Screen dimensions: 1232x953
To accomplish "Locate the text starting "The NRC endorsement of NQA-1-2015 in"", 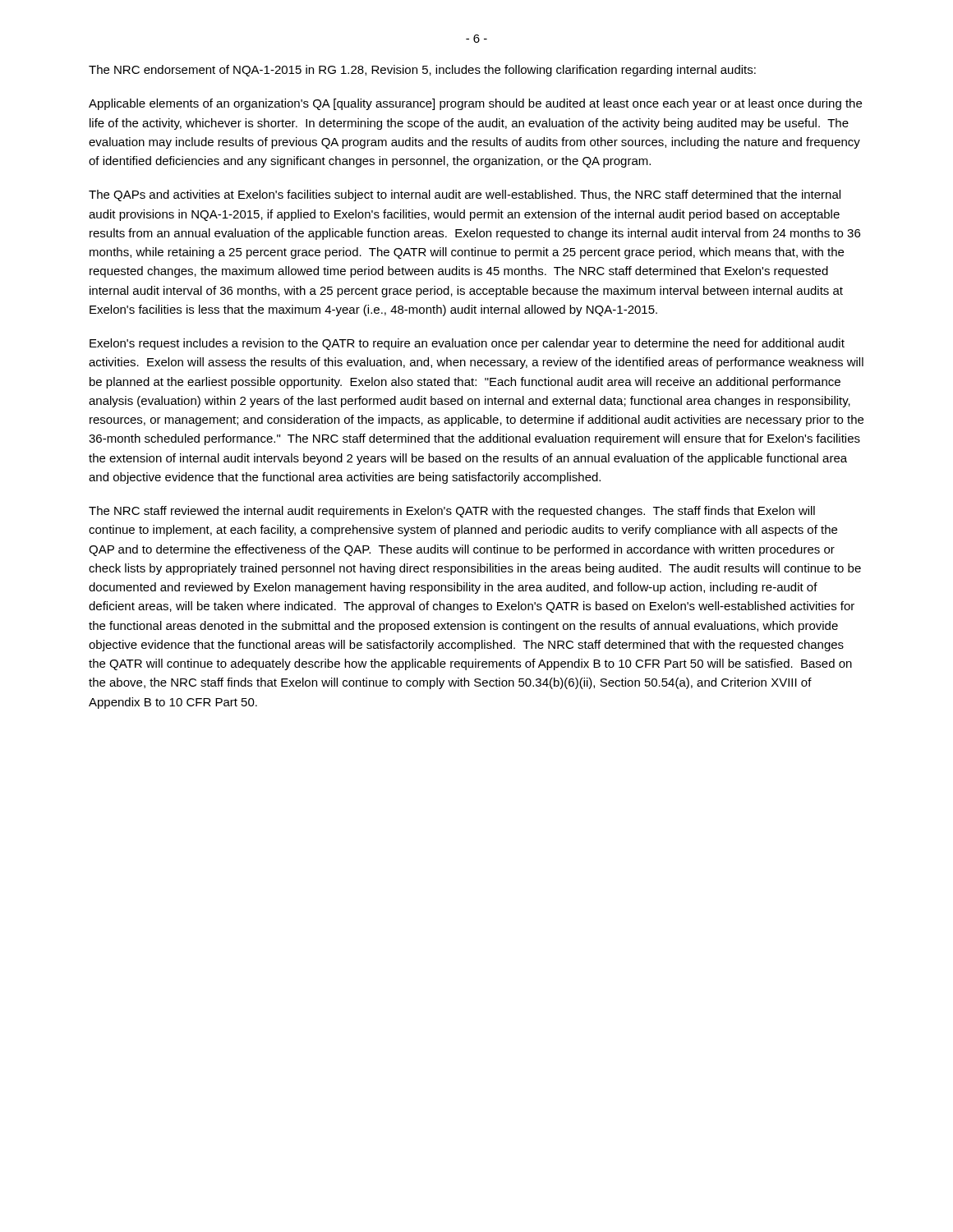I will pos(423,69).
